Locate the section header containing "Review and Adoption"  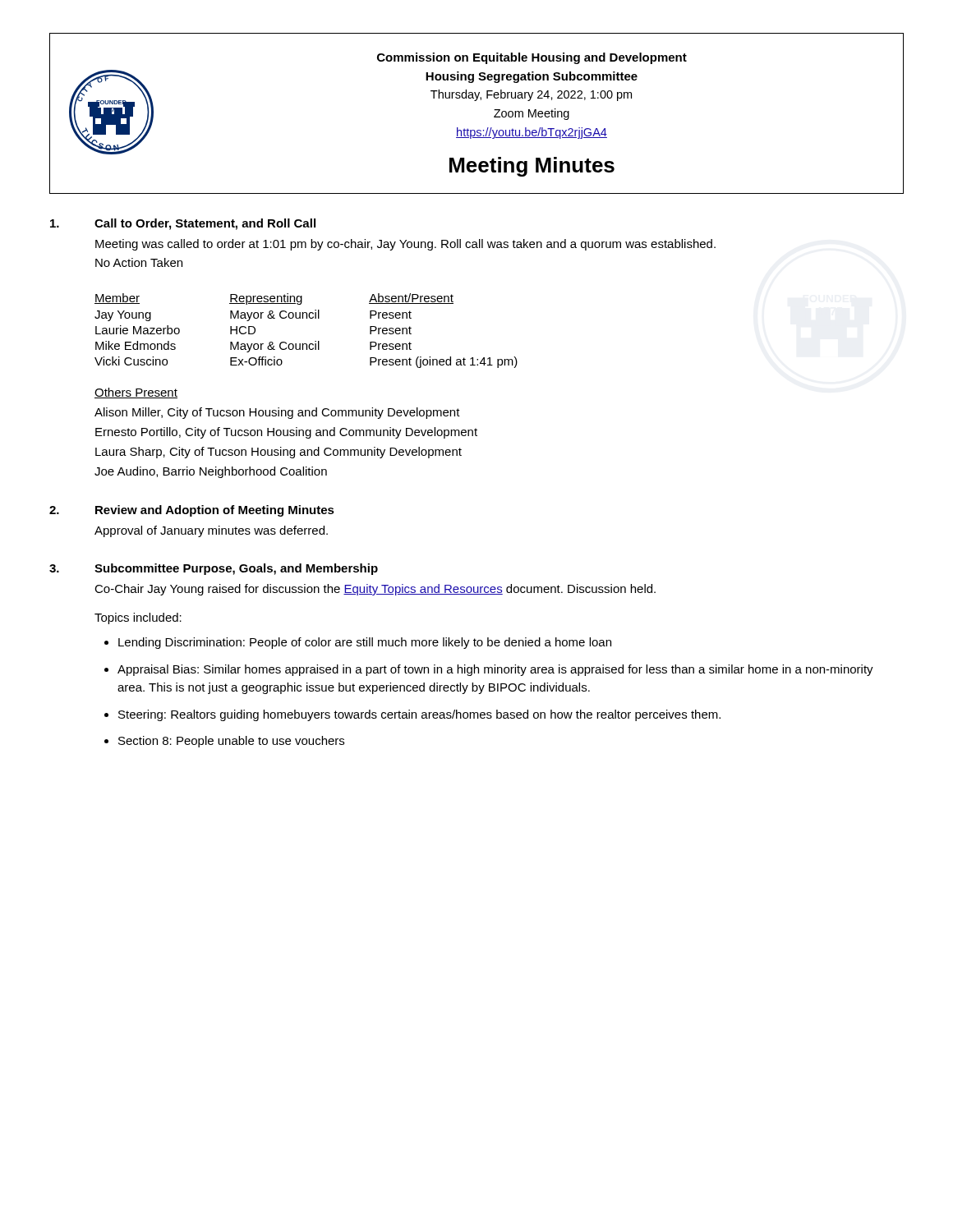(214, 509)
